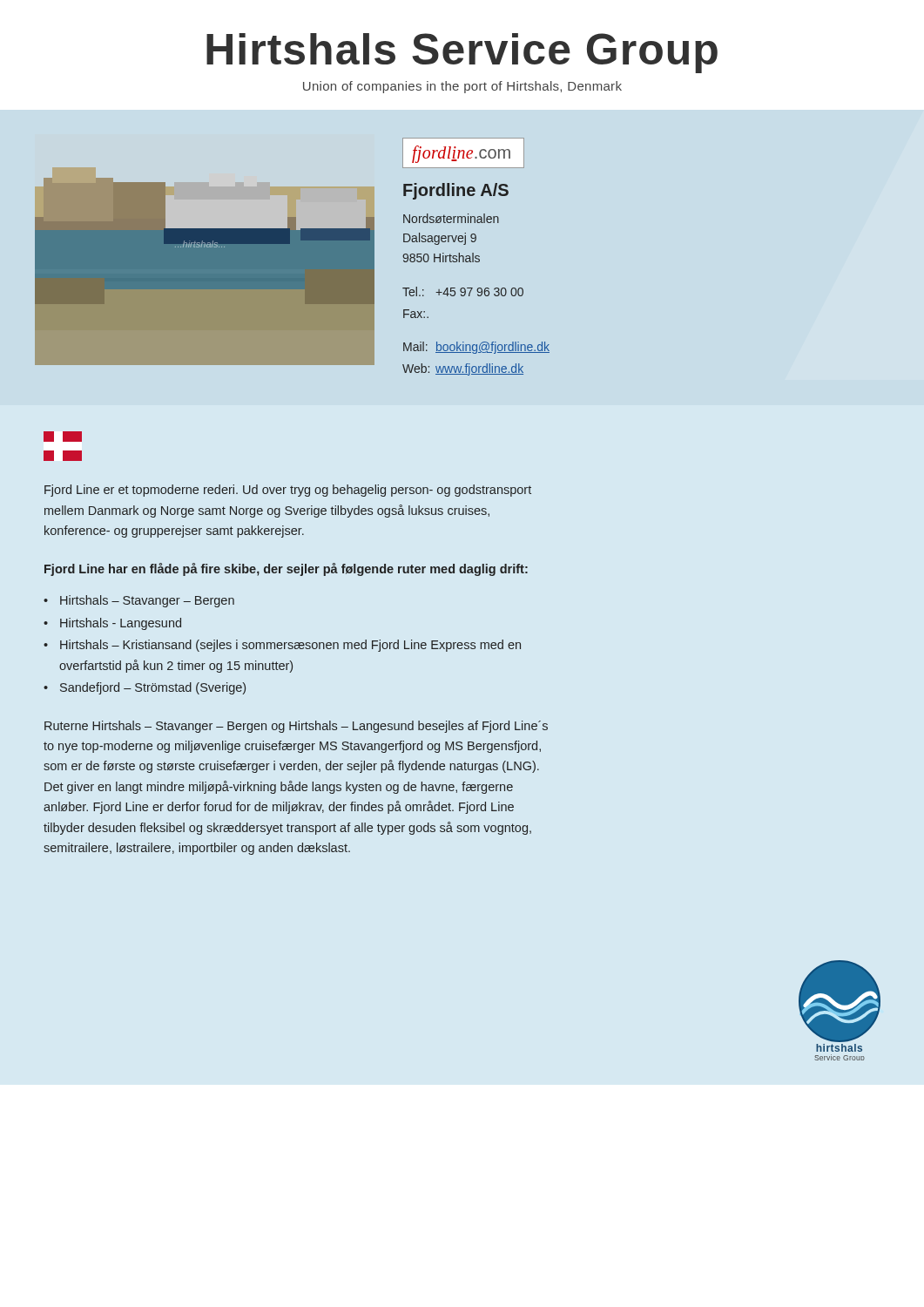Click on the text starting "Fjord Line har en flåde på"
This screenshot has width=924, height=1307.
[x=286, y=569]
